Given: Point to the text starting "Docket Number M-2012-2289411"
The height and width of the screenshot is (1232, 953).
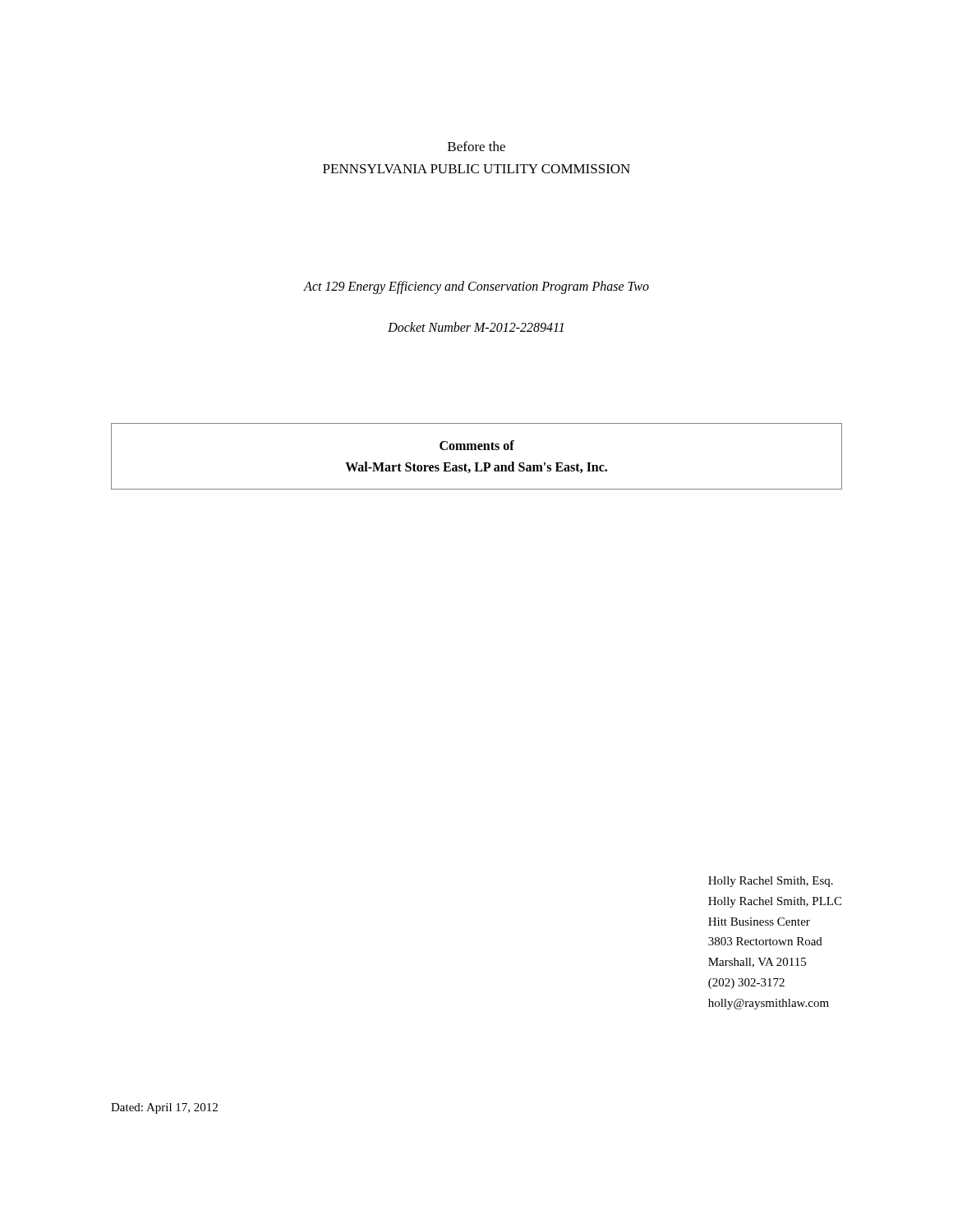Looking at the screenshot, I should click(x=476, y=327).
